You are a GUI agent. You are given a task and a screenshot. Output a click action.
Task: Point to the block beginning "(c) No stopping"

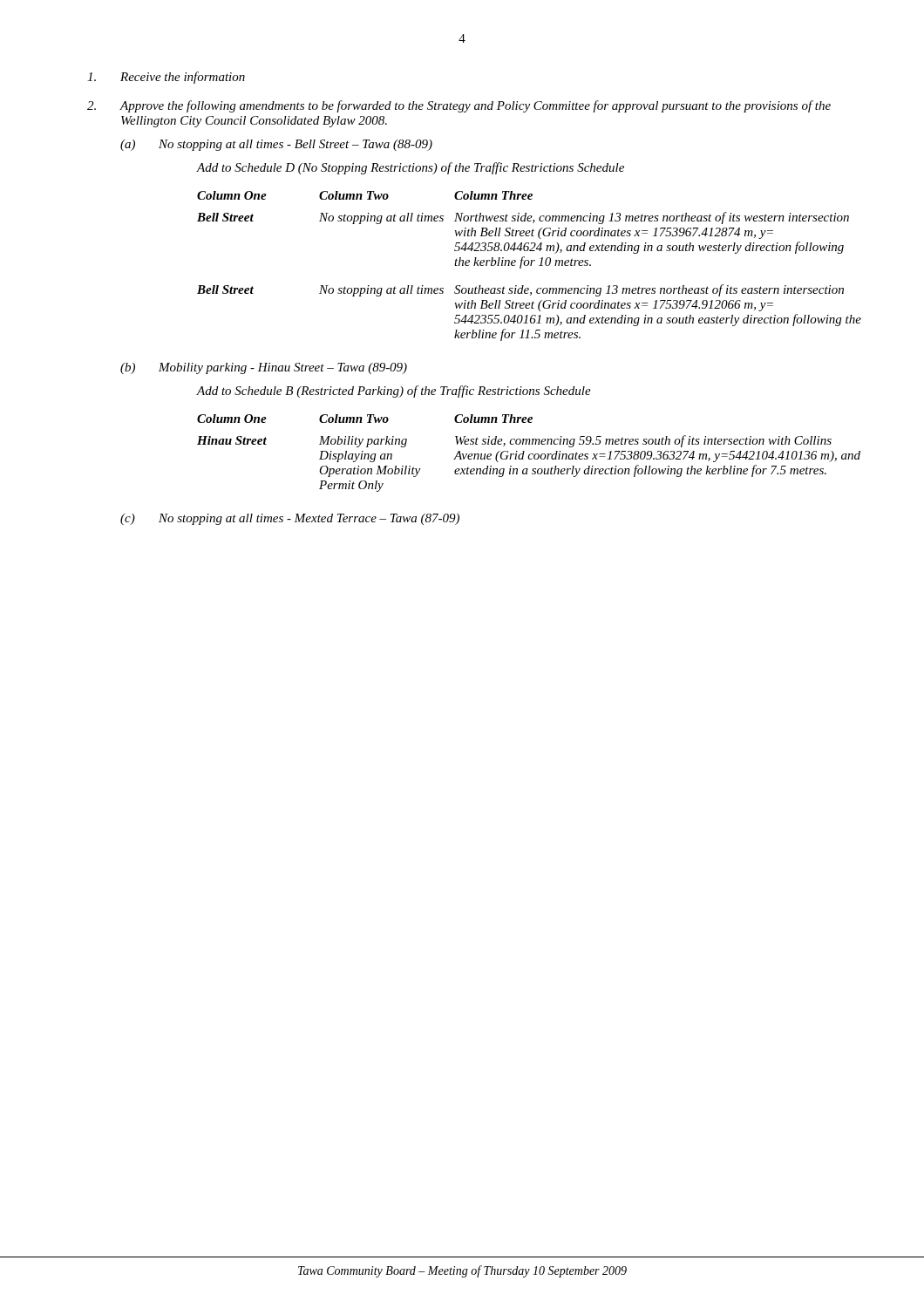click(290, 518)
